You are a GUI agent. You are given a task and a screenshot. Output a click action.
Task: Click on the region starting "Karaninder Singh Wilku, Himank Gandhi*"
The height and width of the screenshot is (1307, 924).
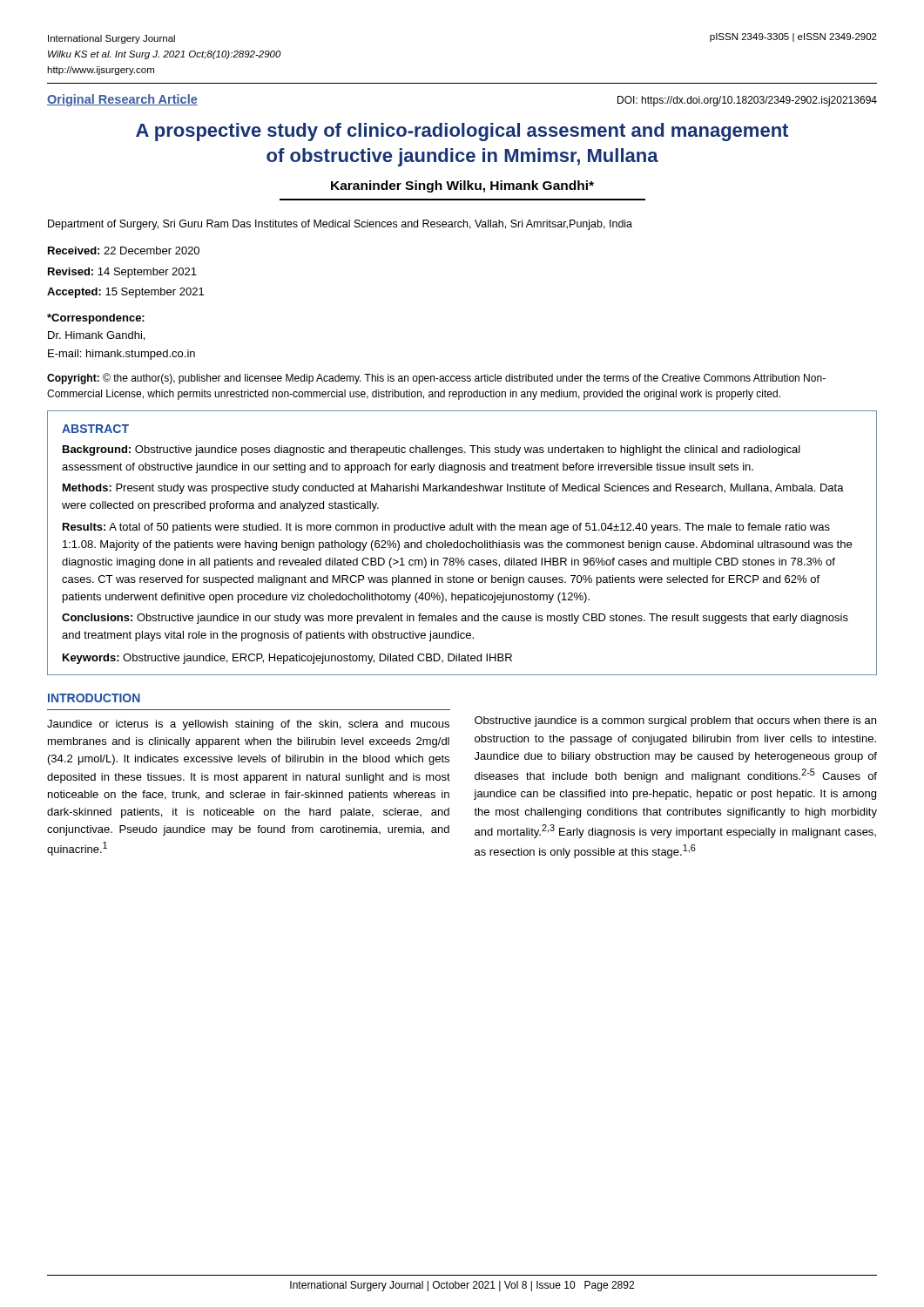point(462,185)
